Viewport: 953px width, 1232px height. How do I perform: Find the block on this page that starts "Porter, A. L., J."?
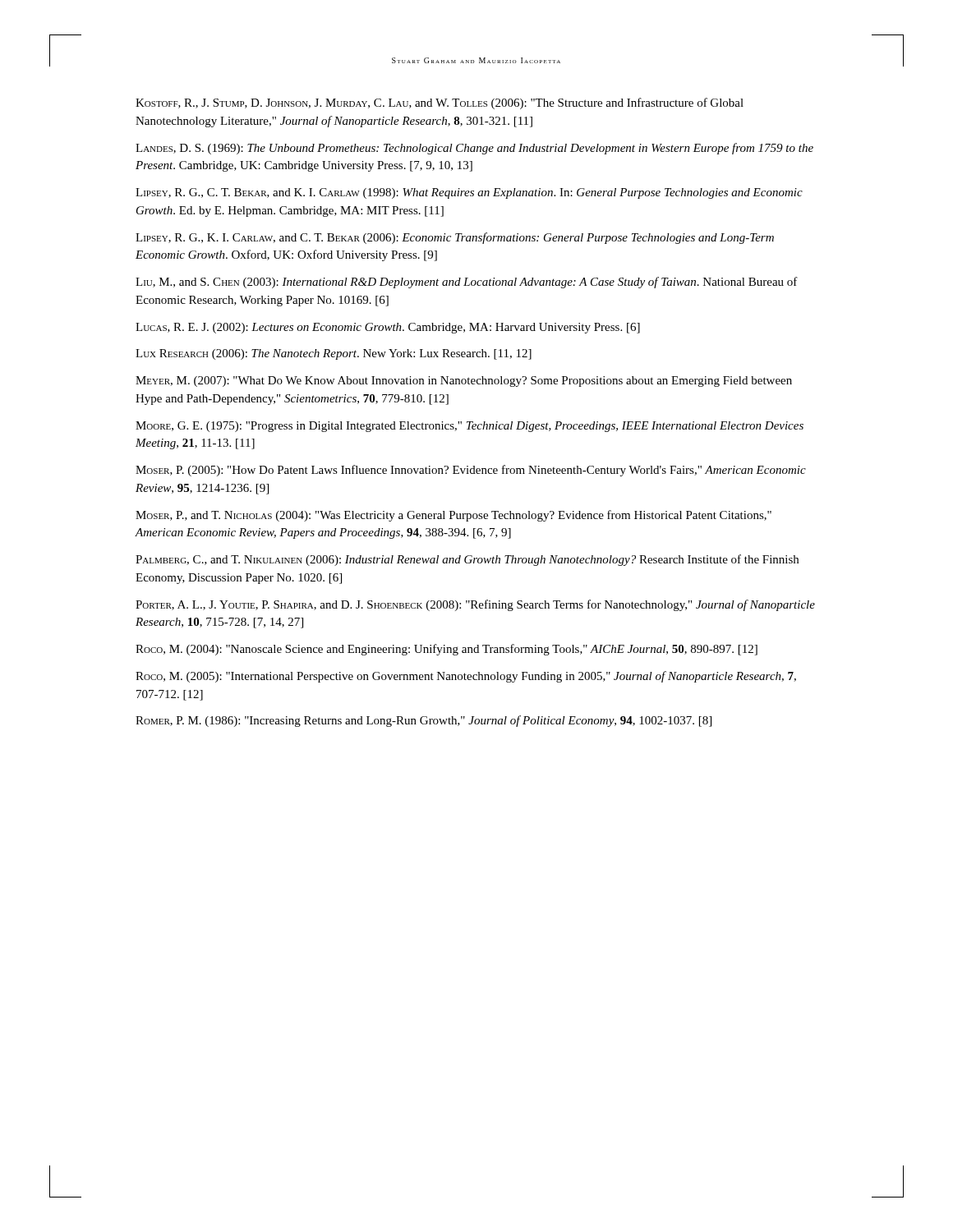point(475,613)
